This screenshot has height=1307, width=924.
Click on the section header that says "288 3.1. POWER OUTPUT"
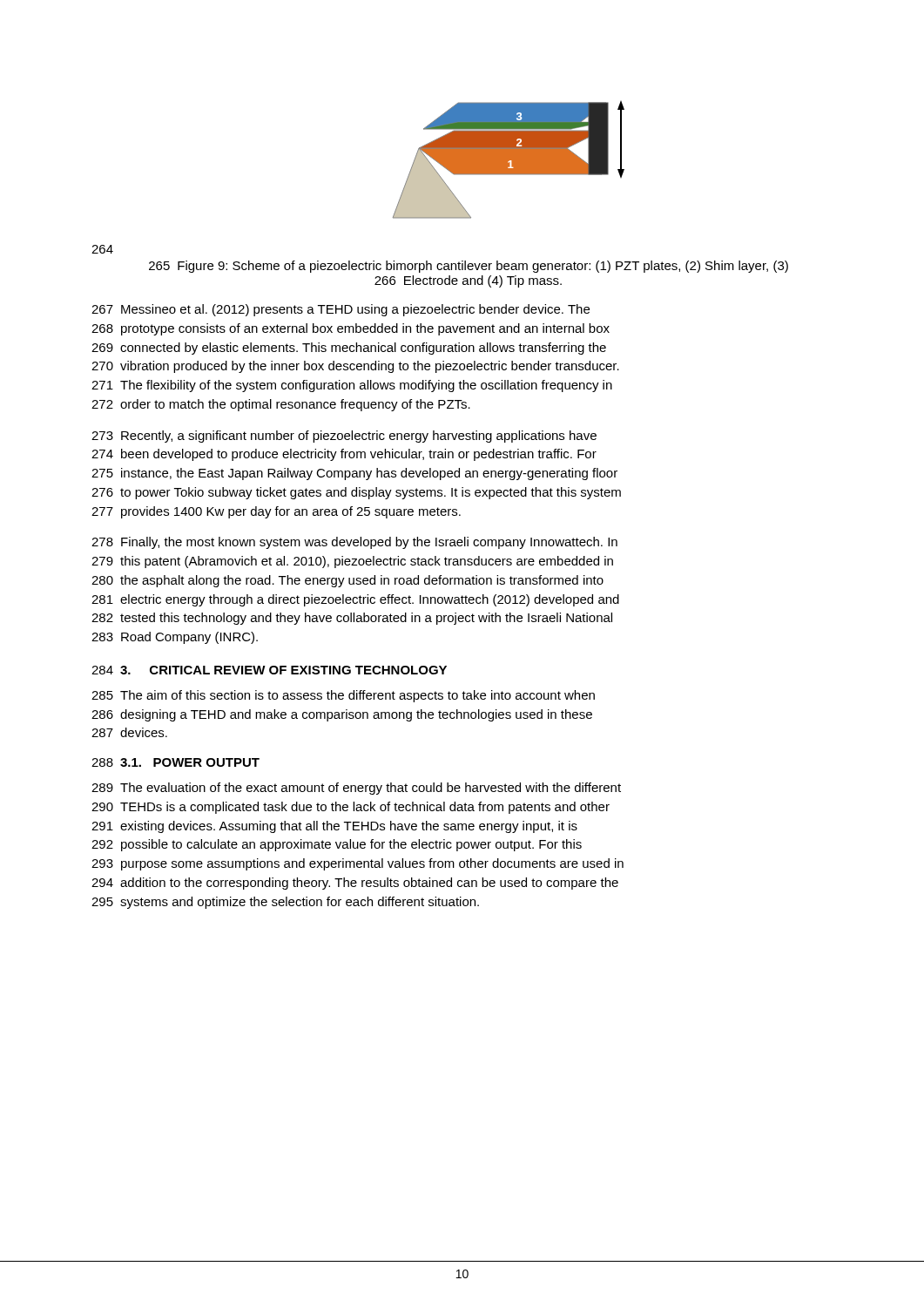click(x=169, y=762)
